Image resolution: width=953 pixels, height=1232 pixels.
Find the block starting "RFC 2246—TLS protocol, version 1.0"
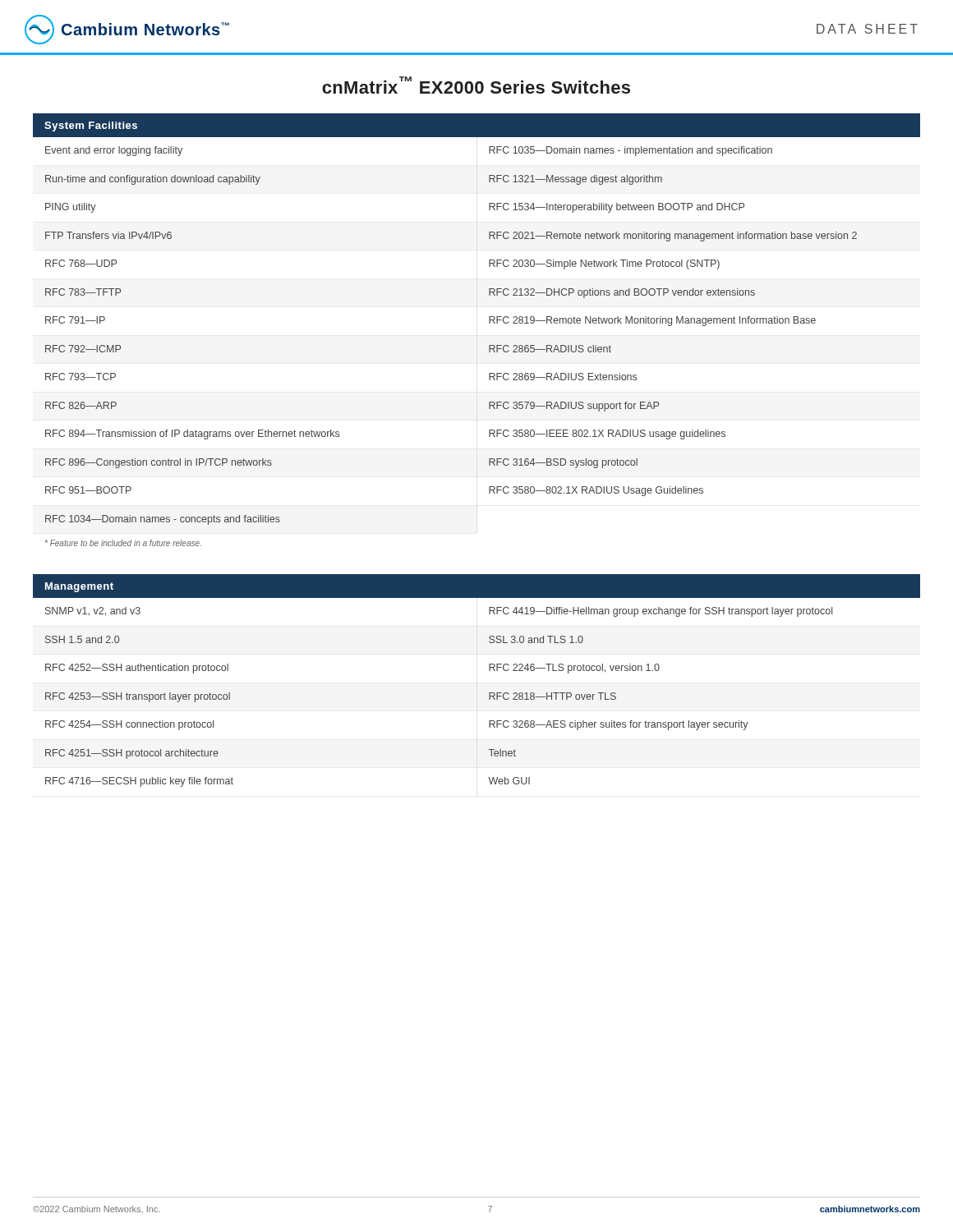coord(574,668)
